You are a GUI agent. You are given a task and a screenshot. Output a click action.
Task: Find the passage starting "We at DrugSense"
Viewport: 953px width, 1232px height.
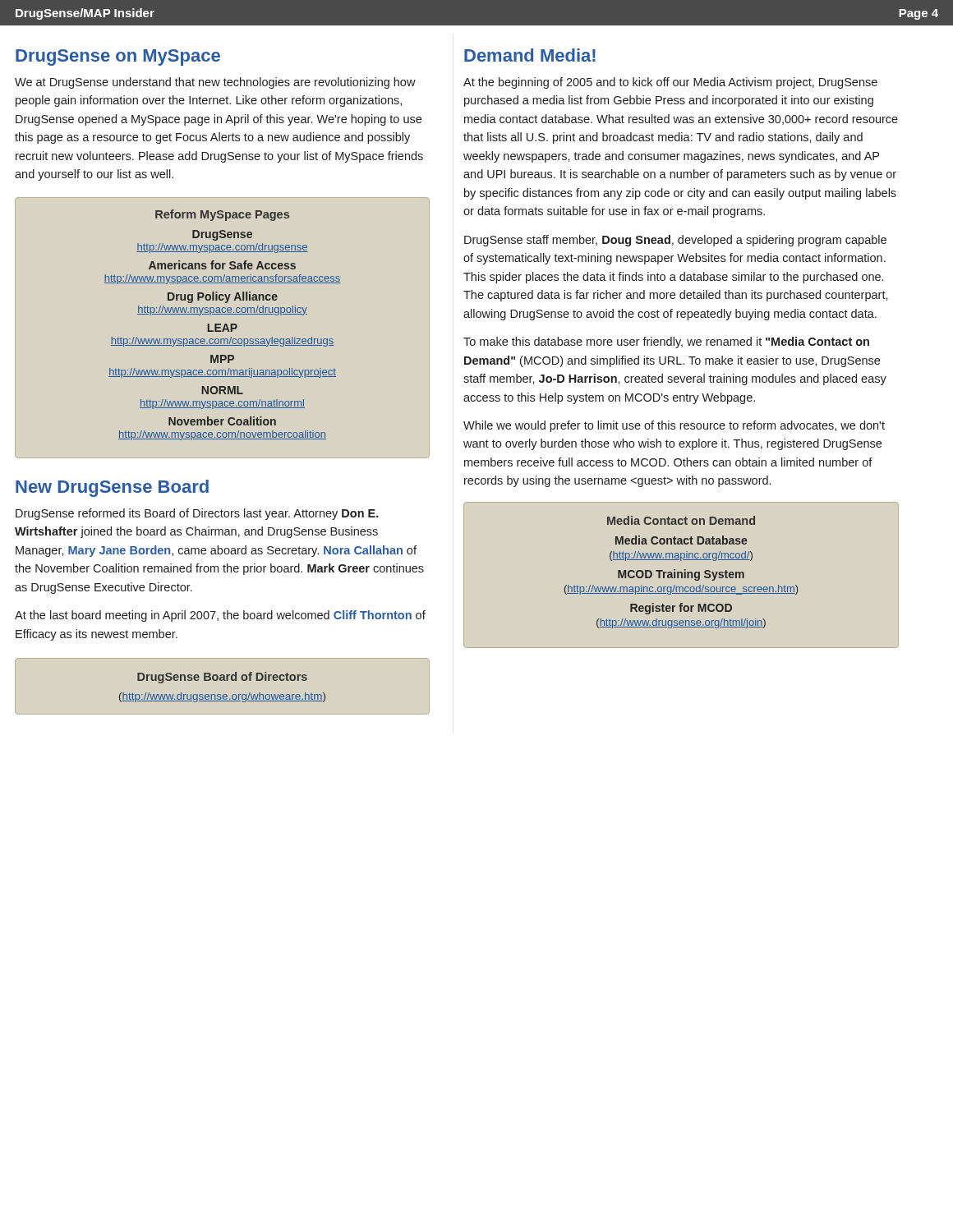click(x=219, y=128)
